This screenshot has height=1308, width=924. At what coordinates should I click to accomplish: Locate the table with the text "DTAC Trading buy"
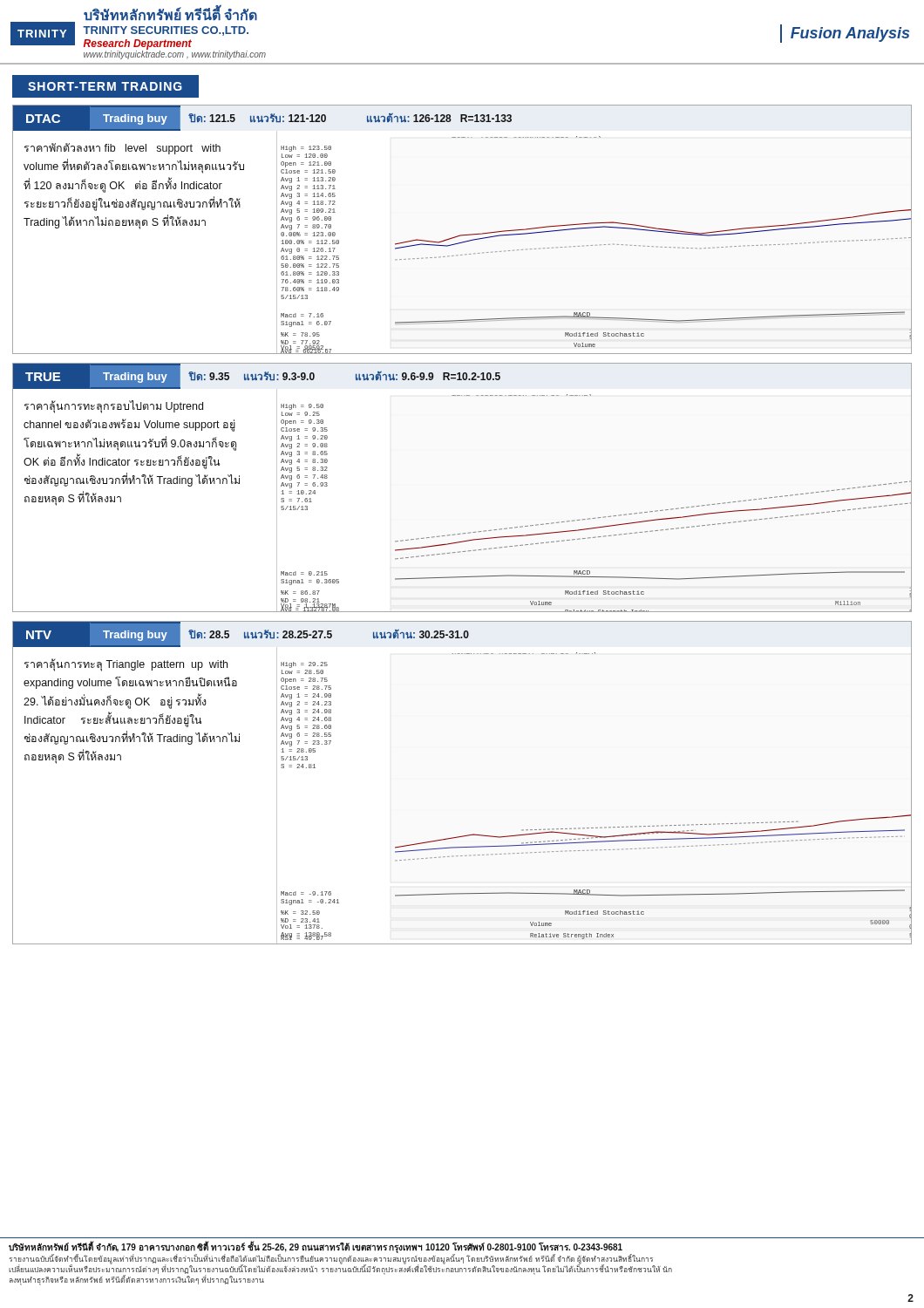[462, 229]
